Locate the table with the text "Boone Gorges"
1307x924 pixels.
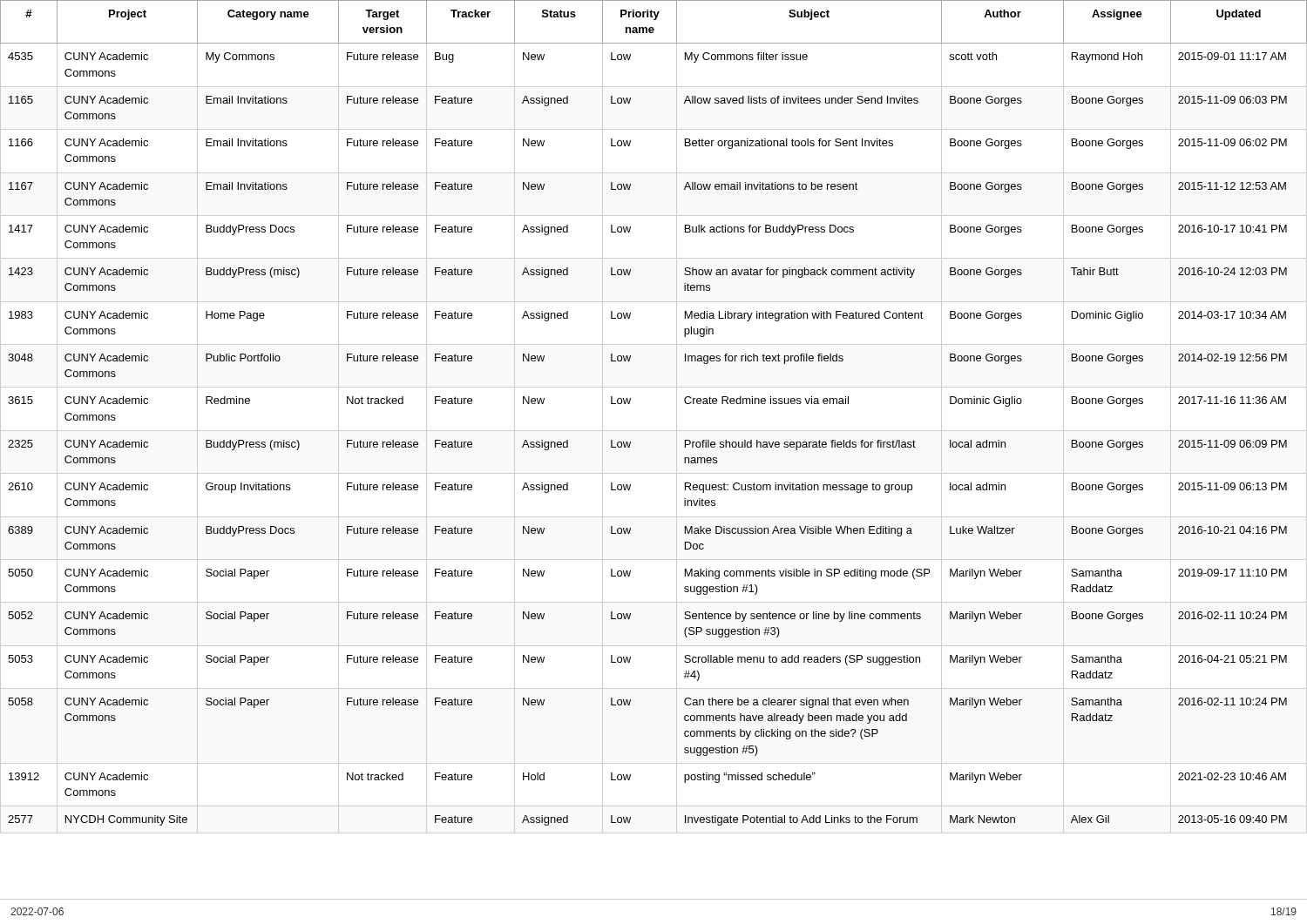[x=654, y=417]
